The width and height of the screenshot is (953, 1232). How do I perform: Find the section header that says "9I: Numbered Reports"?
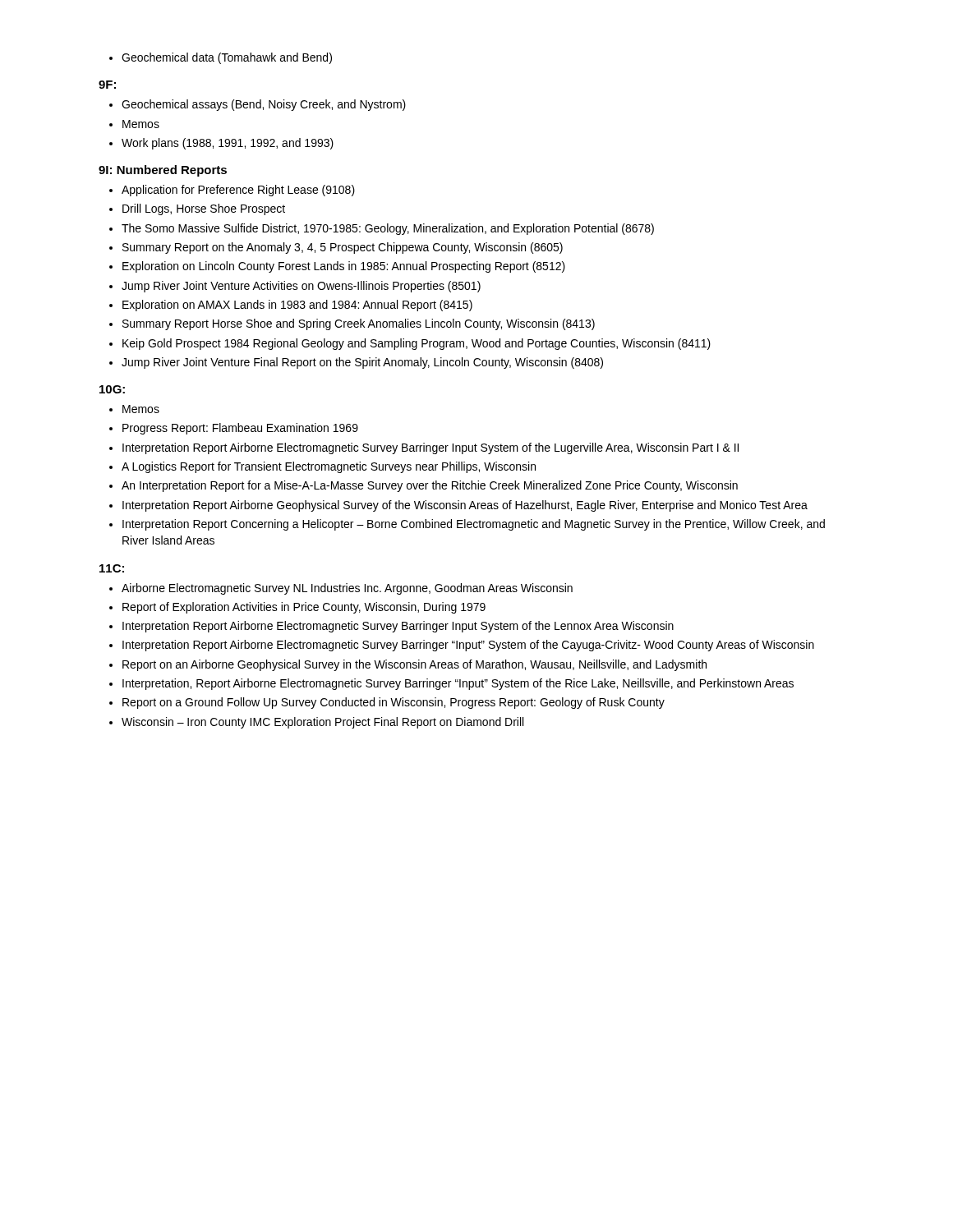[163, 170]
